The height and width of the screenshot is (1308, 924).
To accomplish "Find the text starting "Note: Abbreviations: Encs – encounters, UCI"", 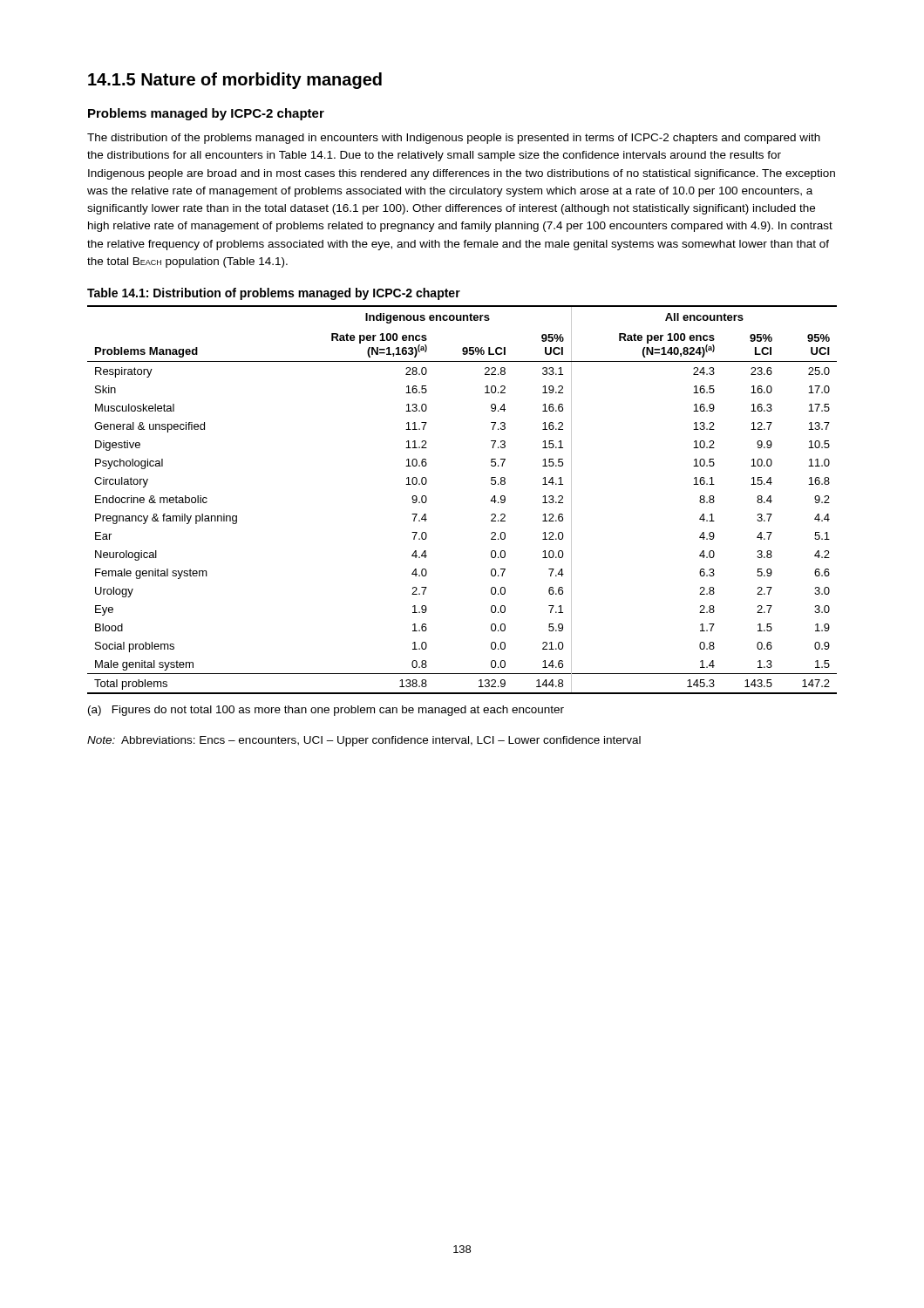I will pyautogui.click(x=462, y=740).
